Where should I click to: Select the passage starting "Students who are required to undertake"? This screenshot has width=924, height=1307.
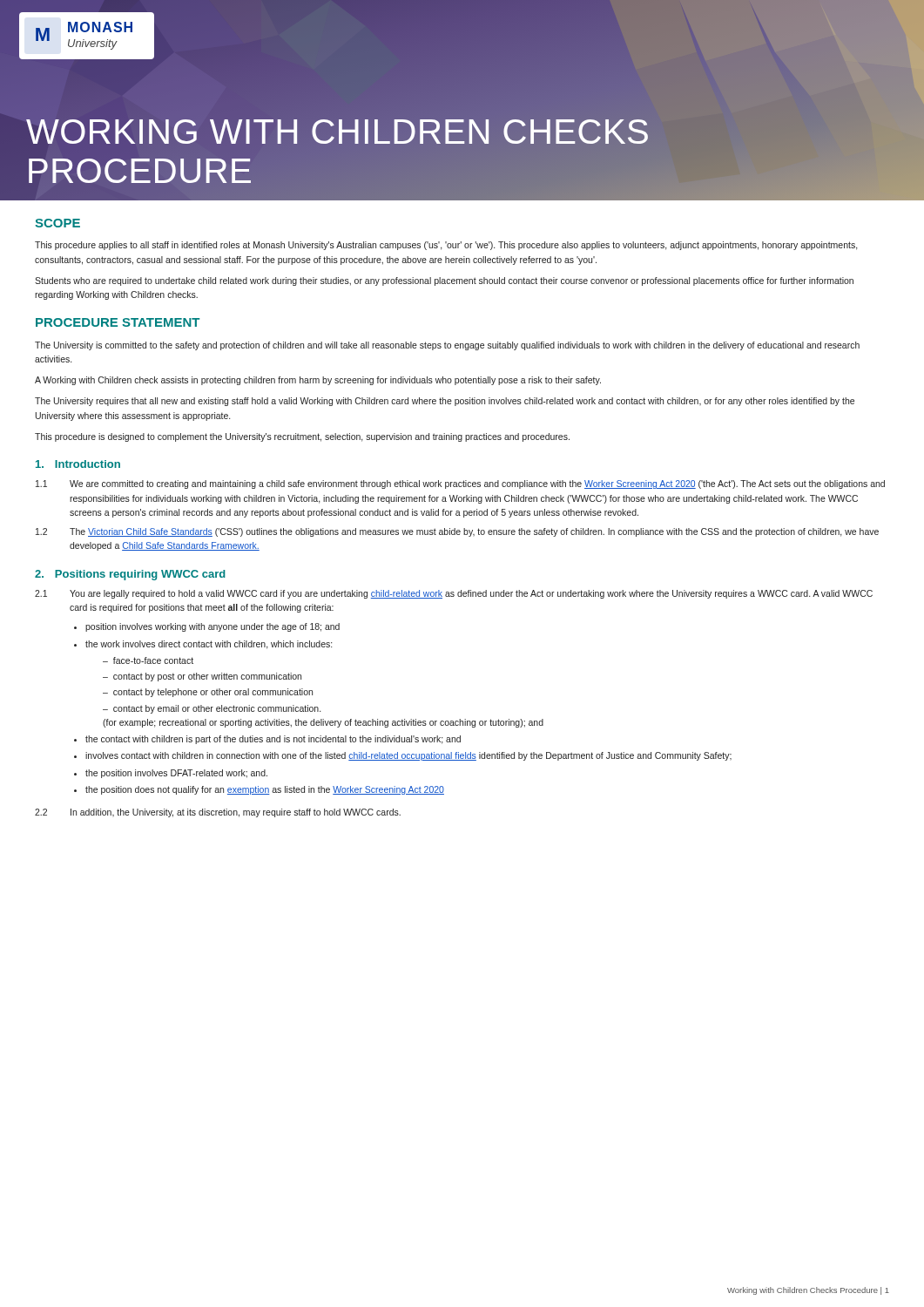pos(444,287)
